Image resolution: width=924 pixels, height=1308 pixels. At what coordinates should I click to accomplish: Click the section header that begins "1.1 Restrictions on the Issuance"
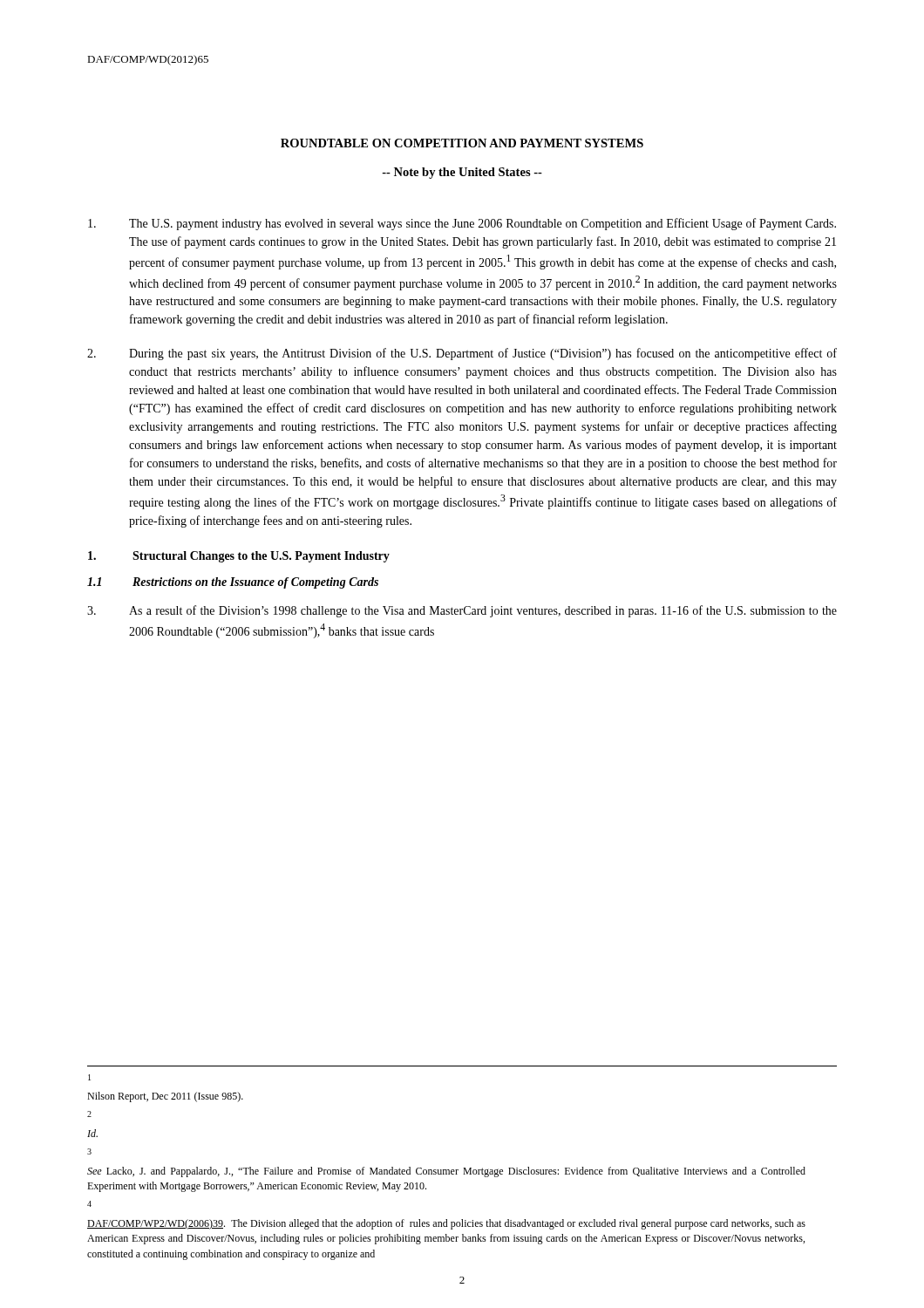click(233, 582)
